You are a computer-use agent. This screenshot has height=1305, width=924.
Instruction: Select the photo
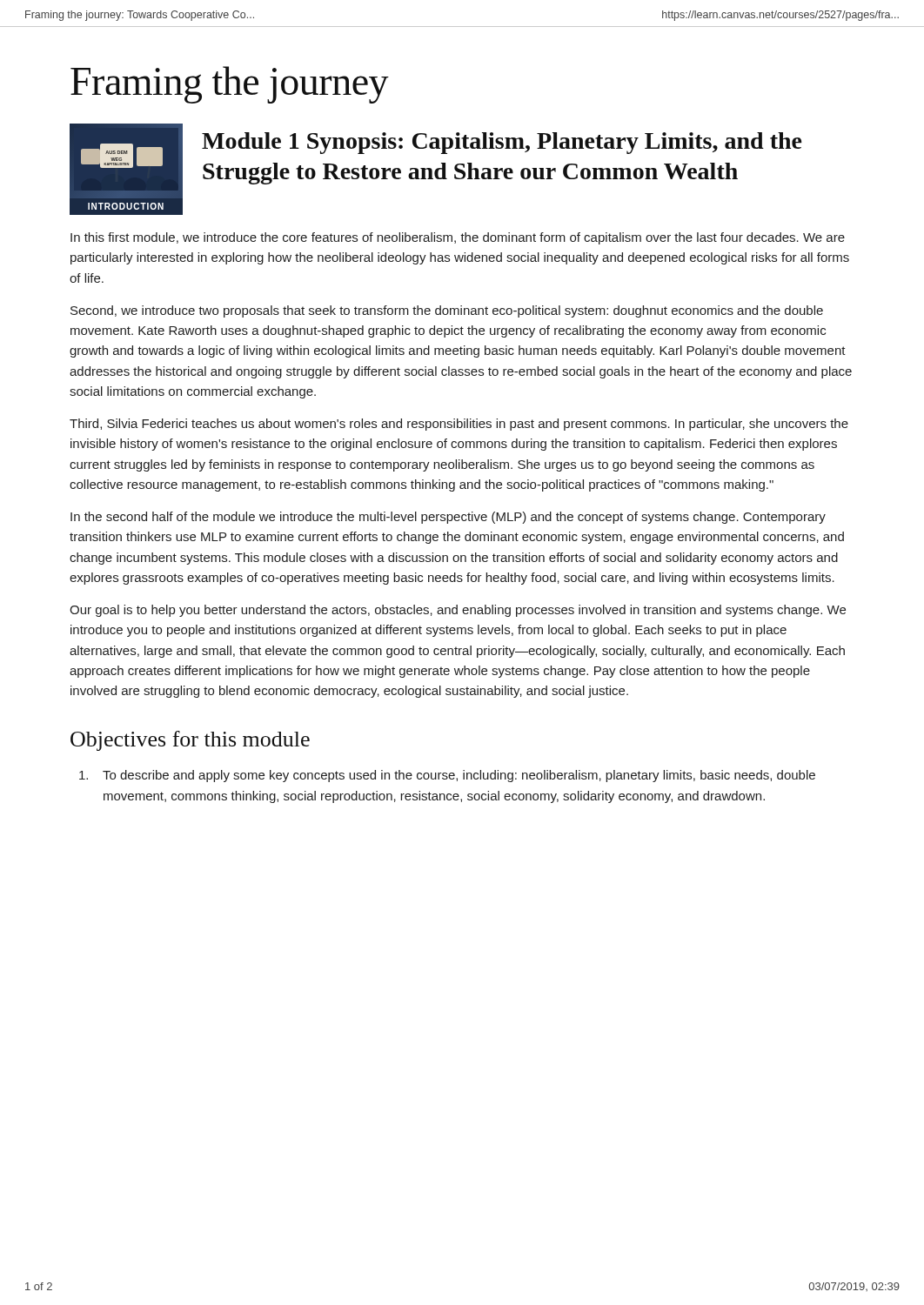(126, 169)
